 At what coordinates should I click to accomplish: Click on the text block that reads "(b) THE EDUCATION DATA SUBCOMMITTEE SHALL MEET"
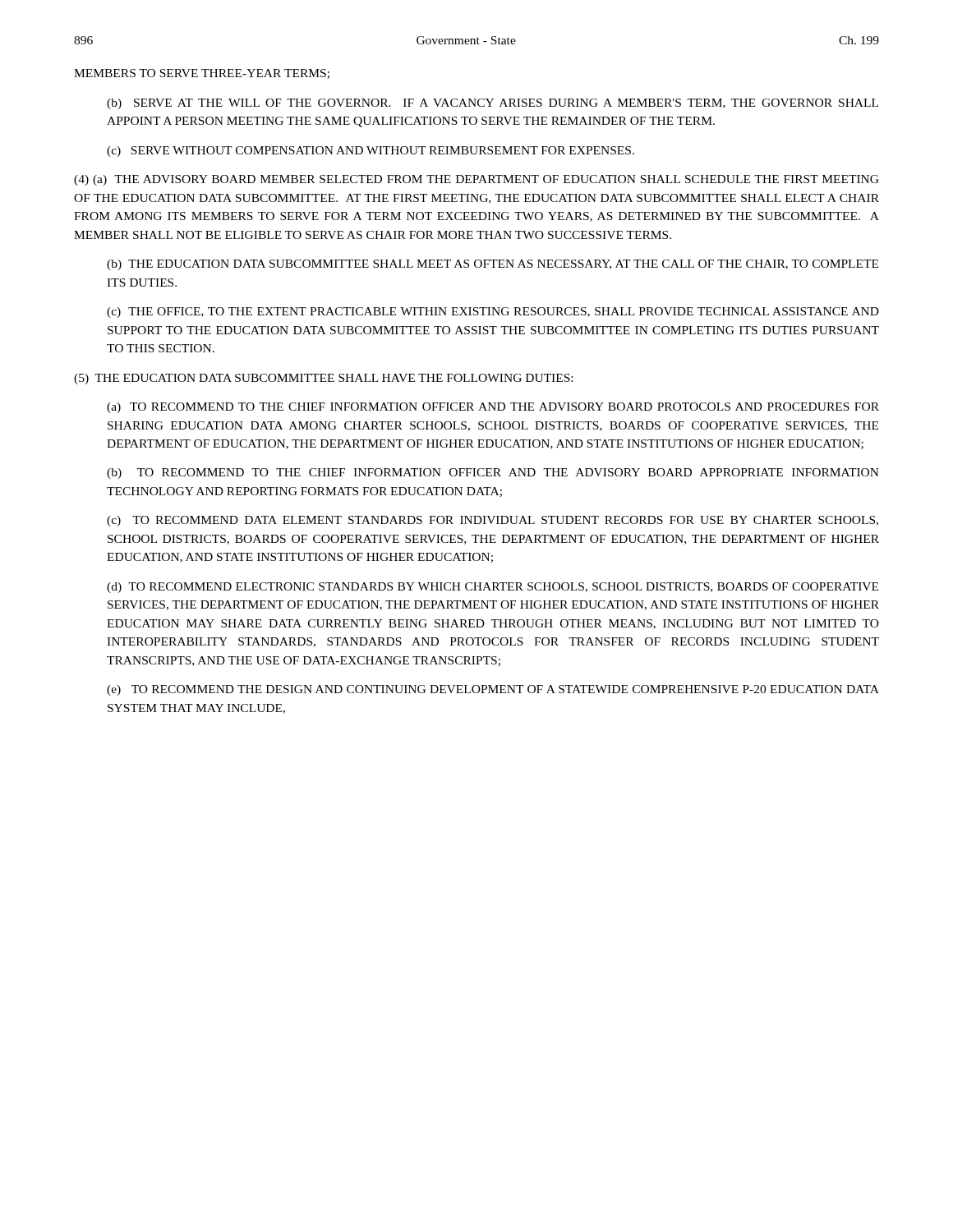click(493, 273)
